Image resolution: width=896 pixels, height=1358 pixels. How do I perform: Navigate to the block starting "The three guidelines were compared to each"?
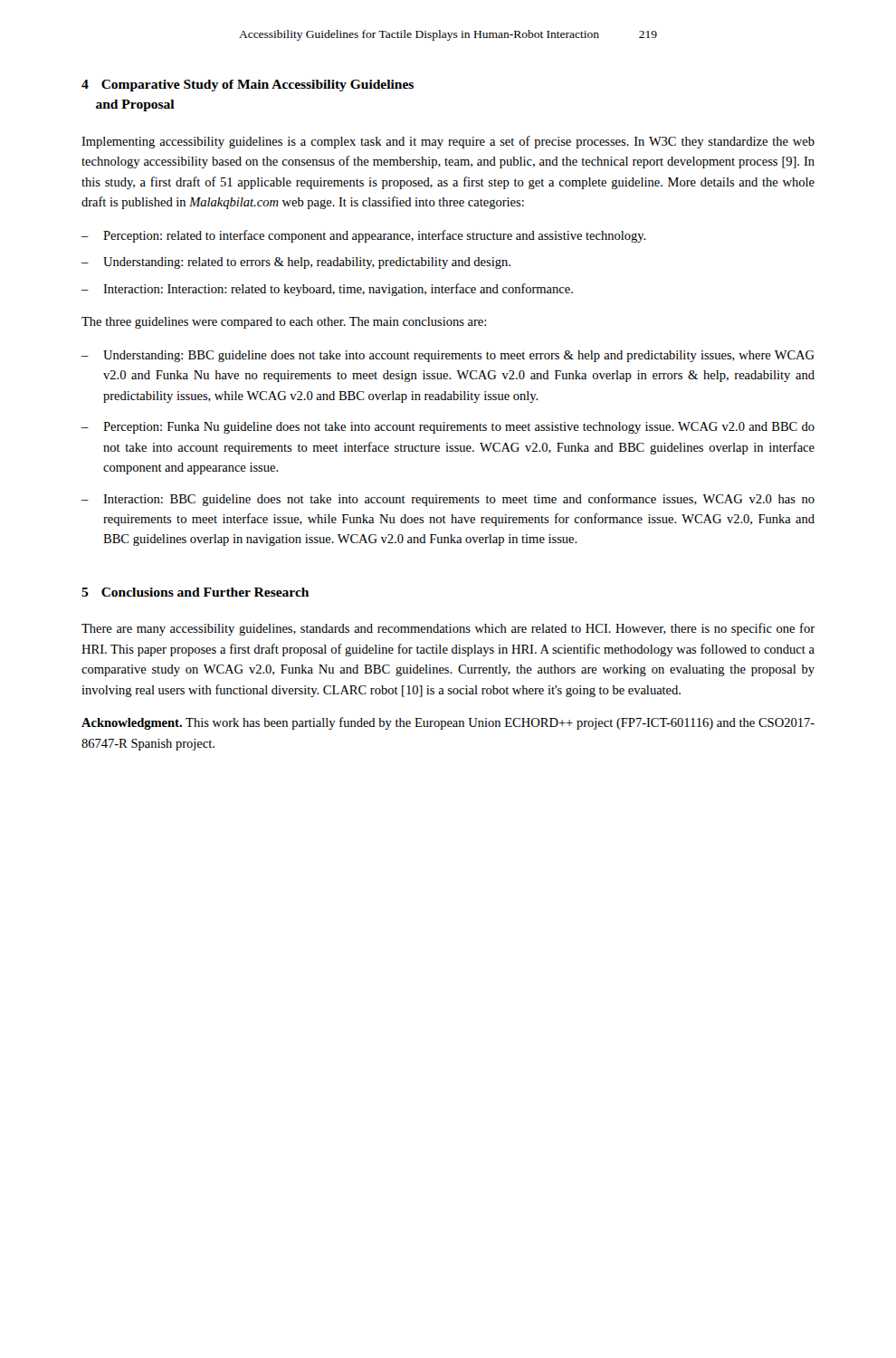(x=448, y=322)
